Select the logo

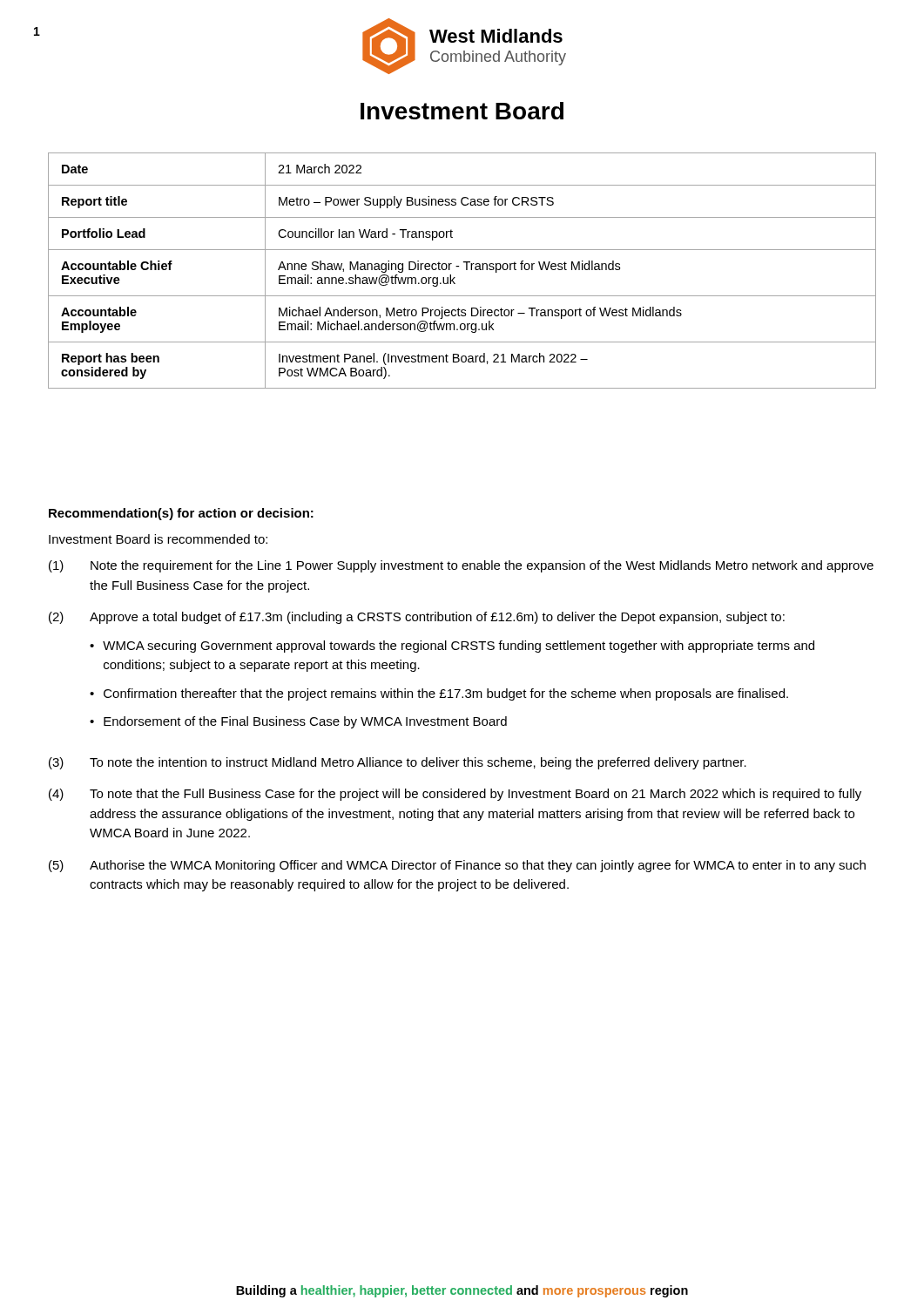coord(462,46)
